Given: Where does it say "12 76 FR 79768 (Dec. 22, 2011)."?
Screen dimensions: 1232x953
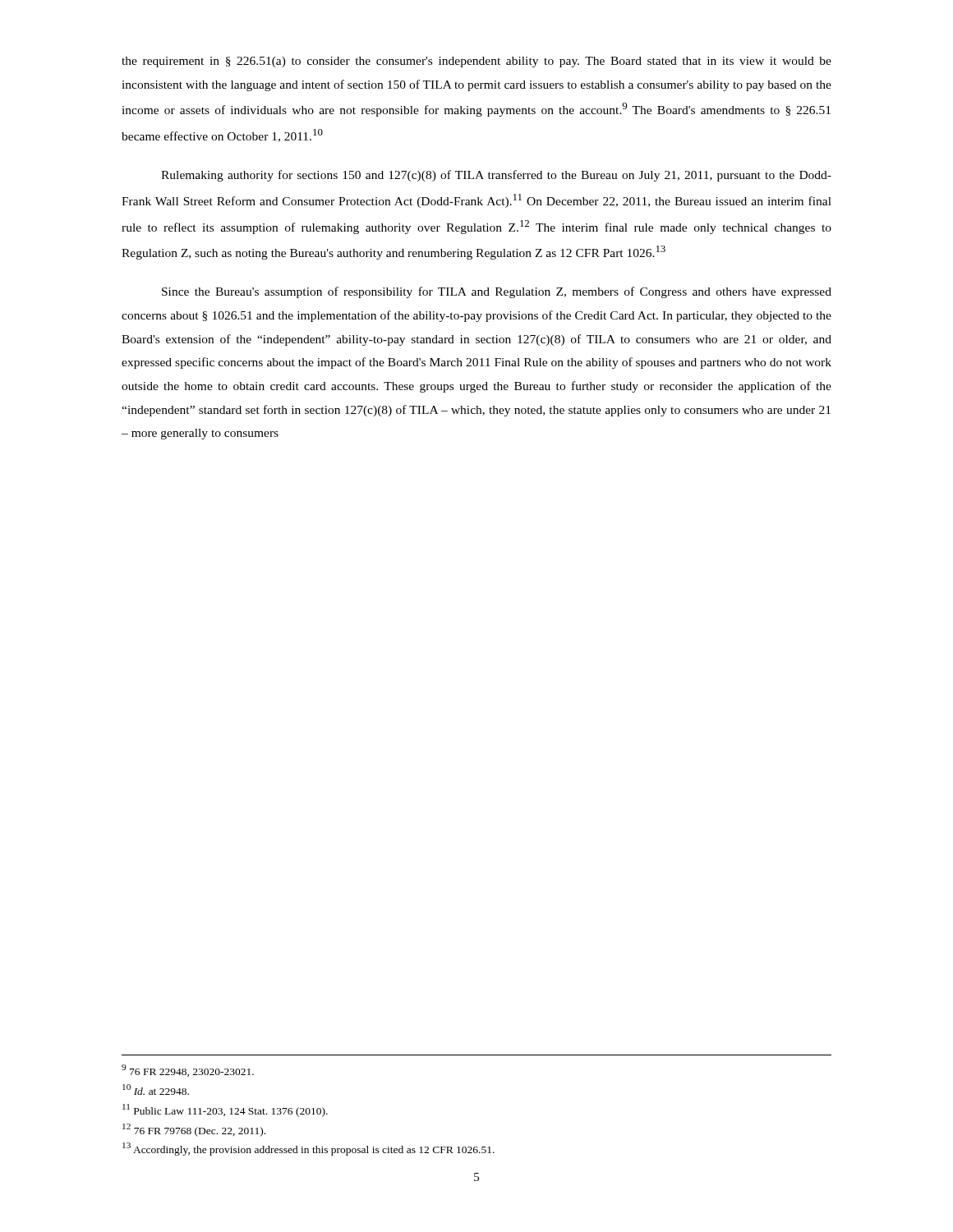Looking at the screenshot, I should coord(194,1130).
